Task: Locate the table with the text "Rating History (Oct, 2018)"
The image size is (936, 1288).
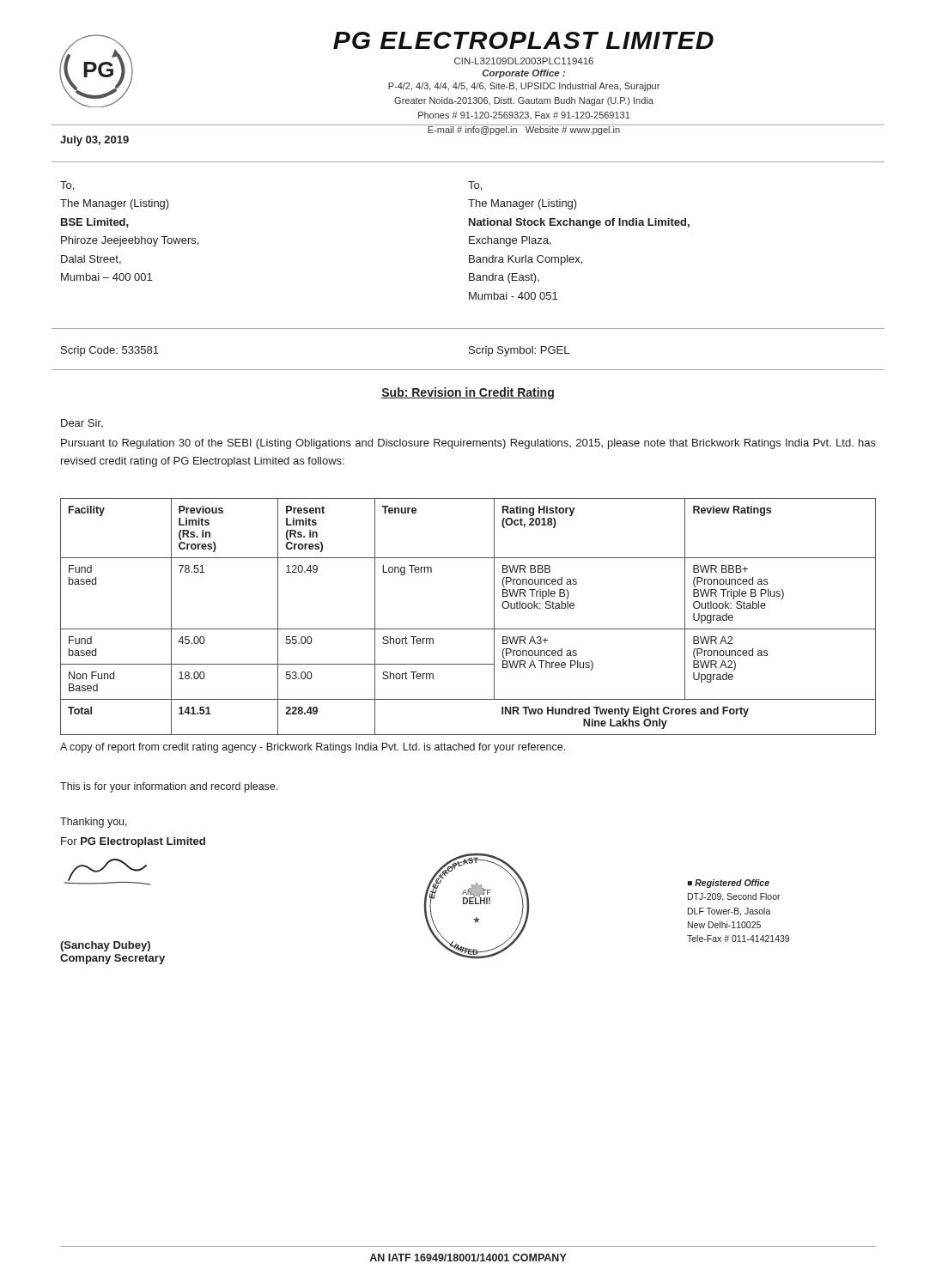Action: (468, 617)
